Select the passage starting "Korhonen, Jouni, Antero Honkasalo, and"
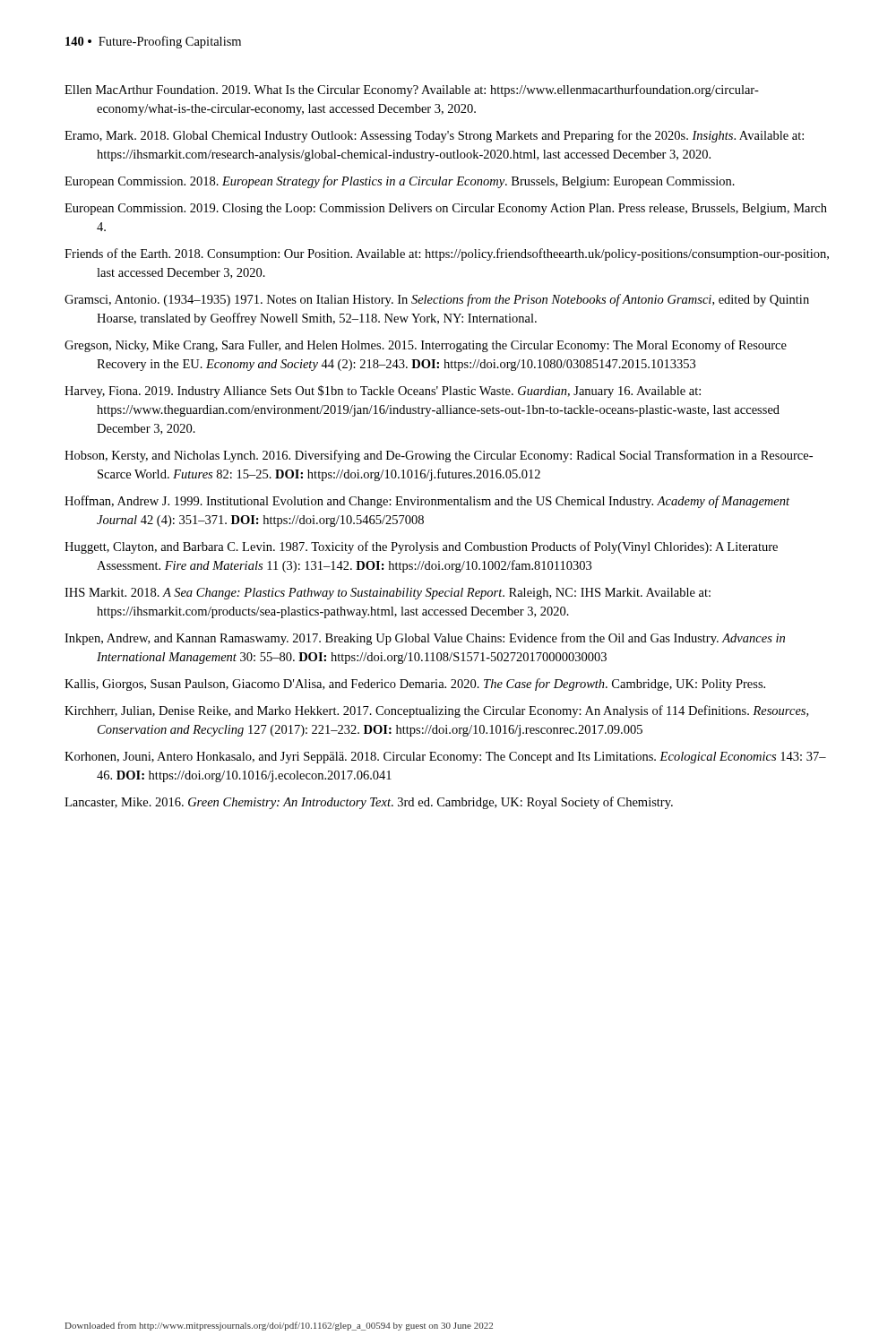 point(445,766)
